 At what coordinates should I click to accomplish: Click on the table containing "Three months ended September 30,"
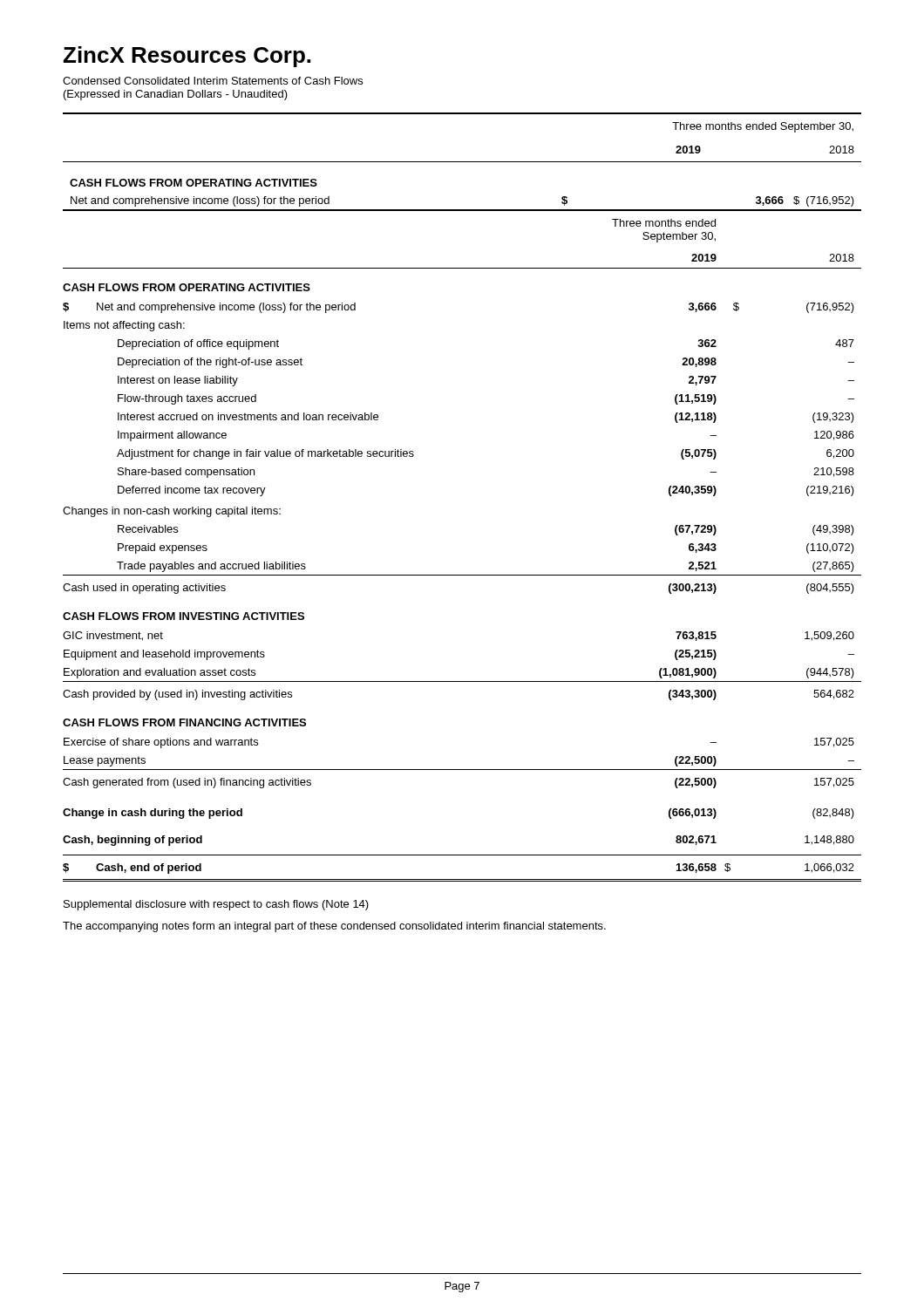[462, 497]
